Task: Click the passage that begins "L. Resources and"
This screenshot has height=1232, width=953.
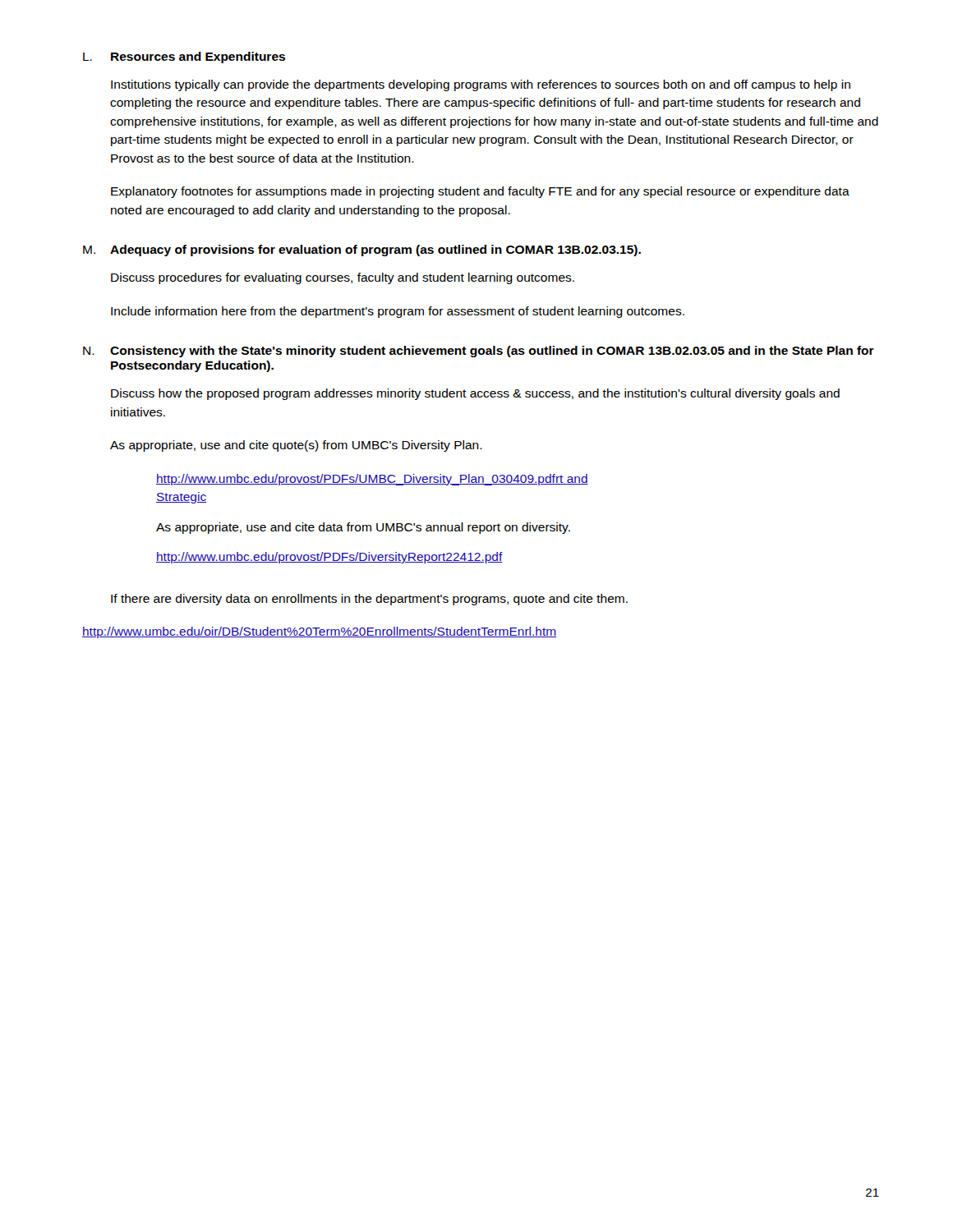Action: point(184,57)
